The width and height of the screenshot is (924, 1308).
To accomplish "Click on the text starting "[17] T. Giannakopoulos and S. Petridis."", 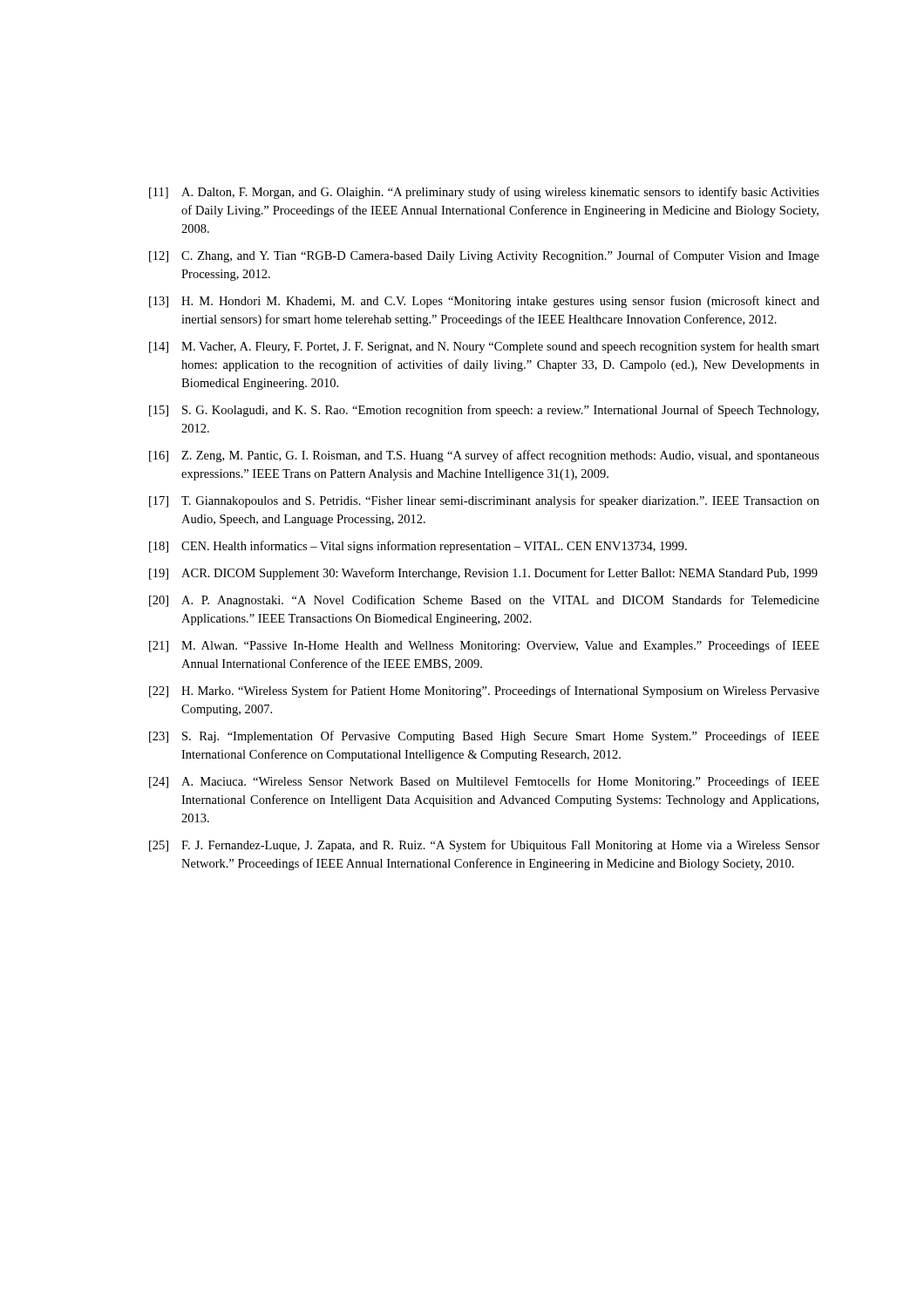I will coord(484,510).
